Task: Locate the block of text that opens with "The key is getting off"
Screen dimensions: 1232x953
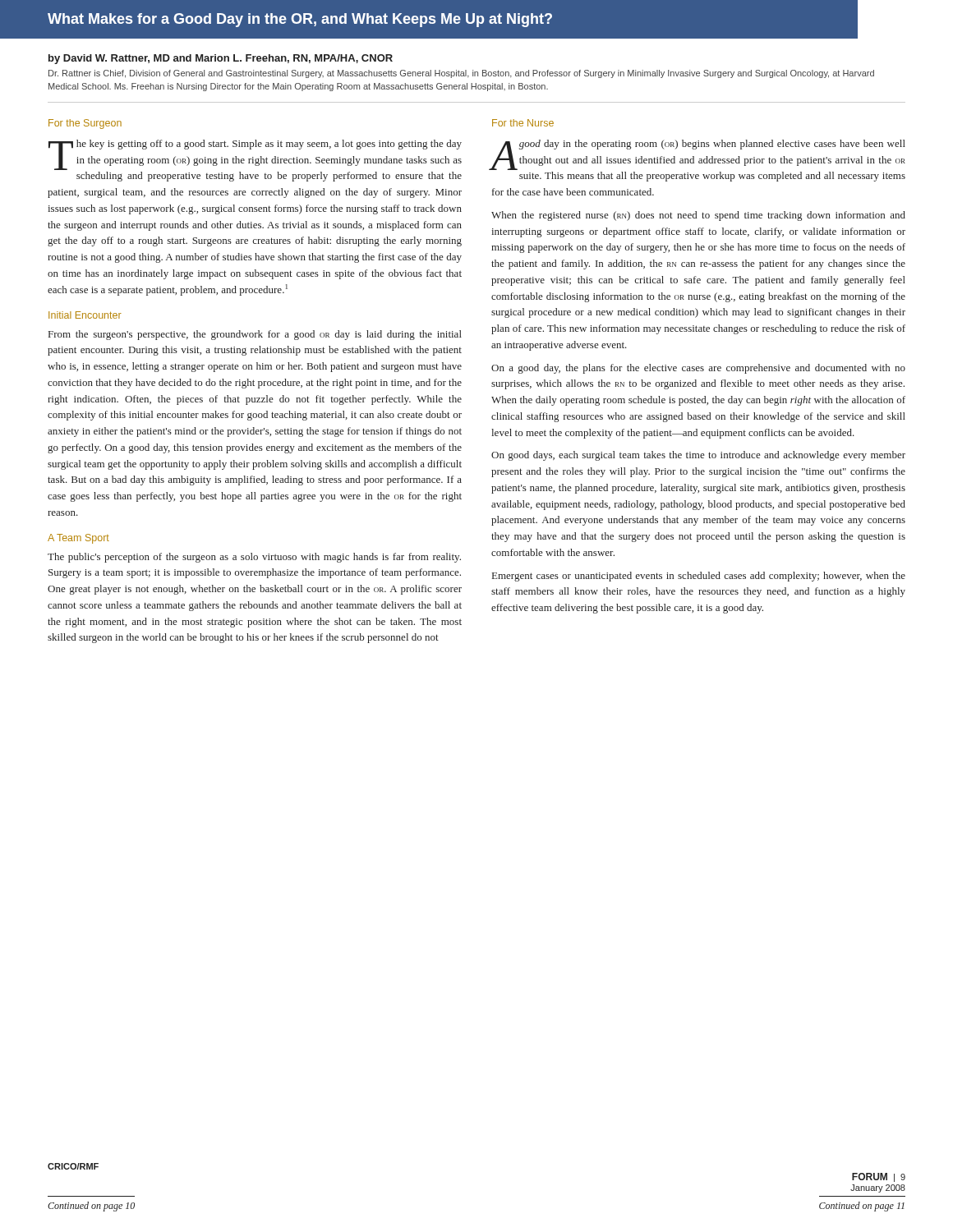Action: (255, 216)
